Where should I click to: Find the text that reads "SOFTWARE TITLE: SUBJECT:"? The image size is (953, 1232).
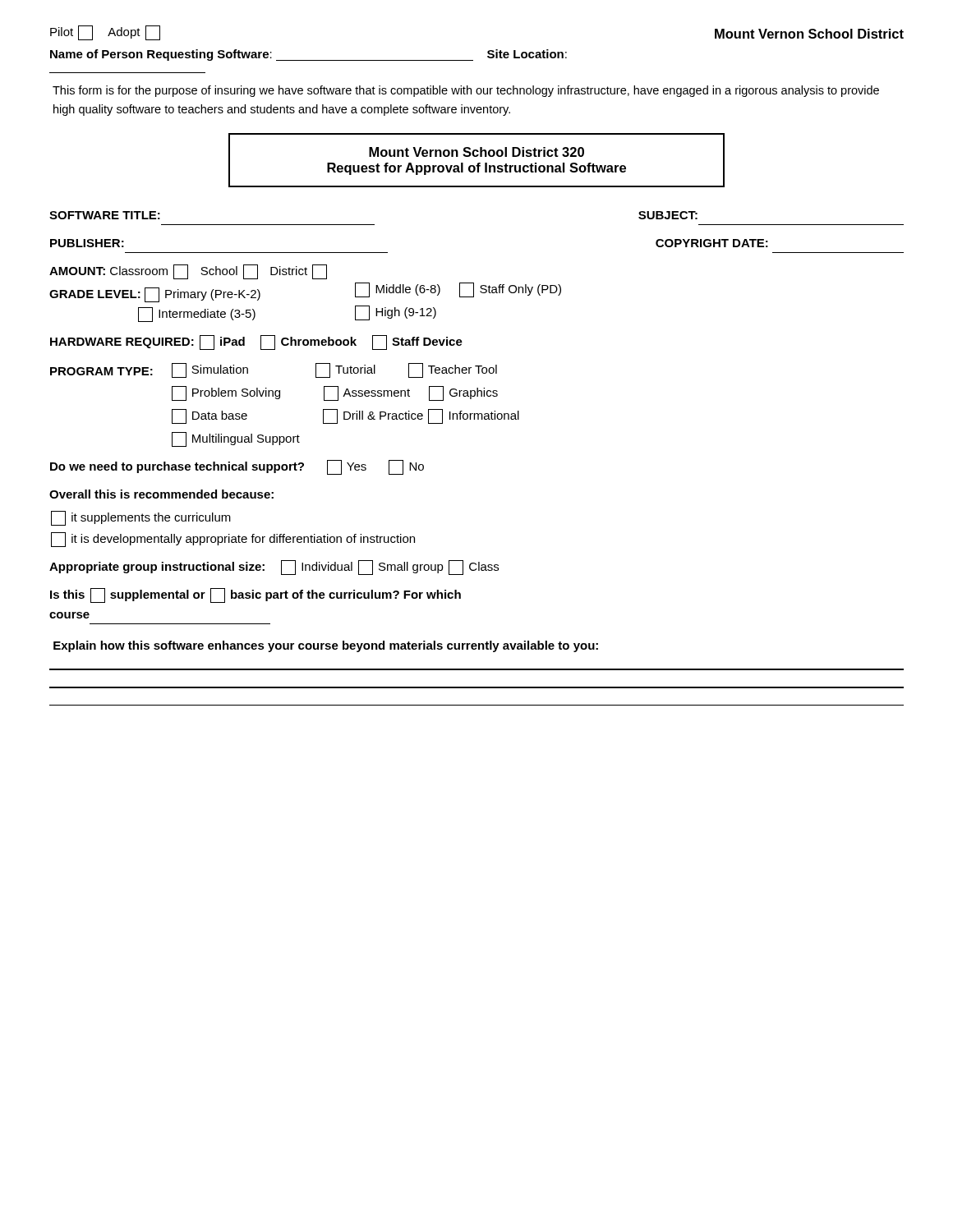[106, 215]
